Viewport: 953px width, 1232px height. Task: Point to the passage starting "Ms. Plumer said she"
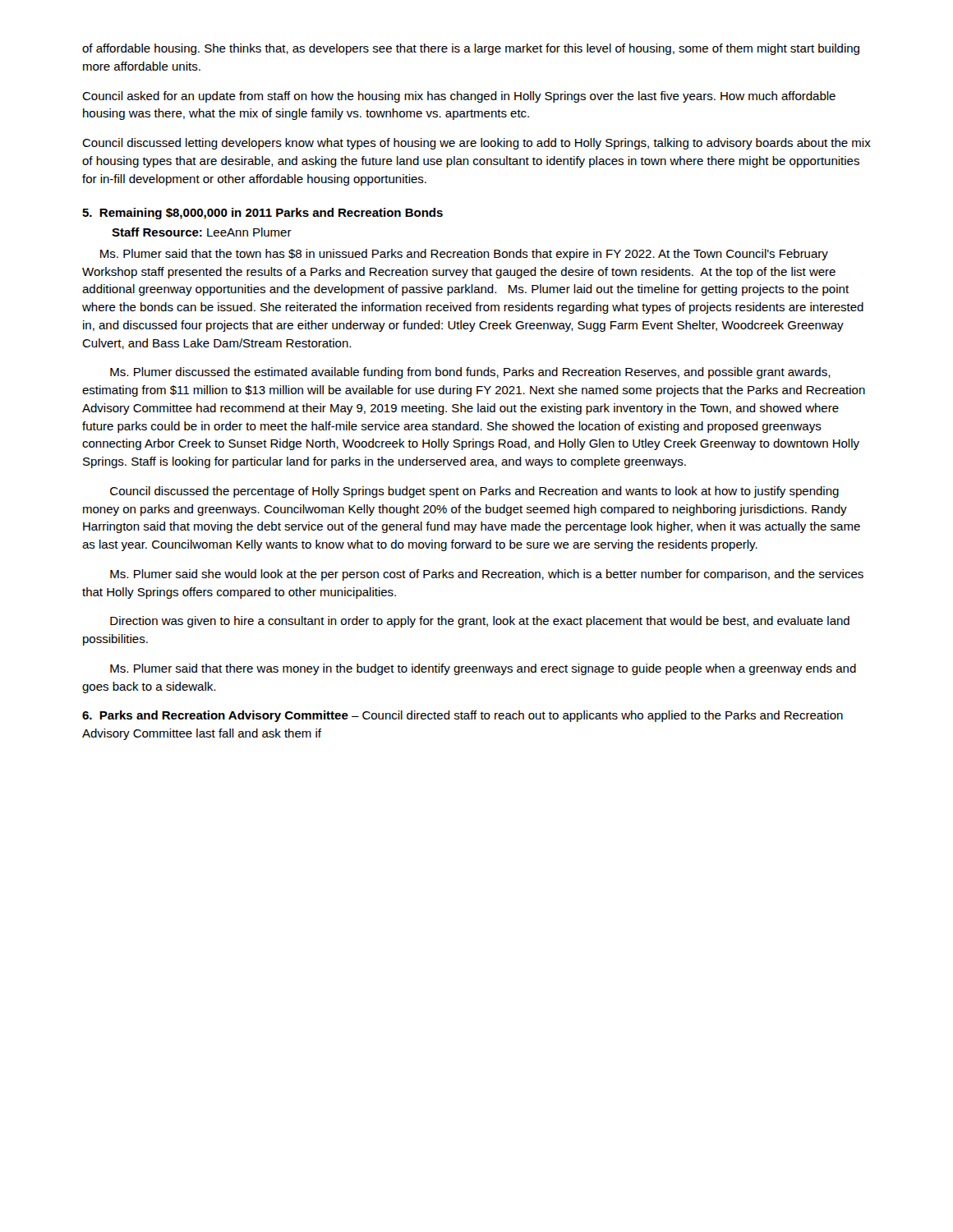click(473, 582)
